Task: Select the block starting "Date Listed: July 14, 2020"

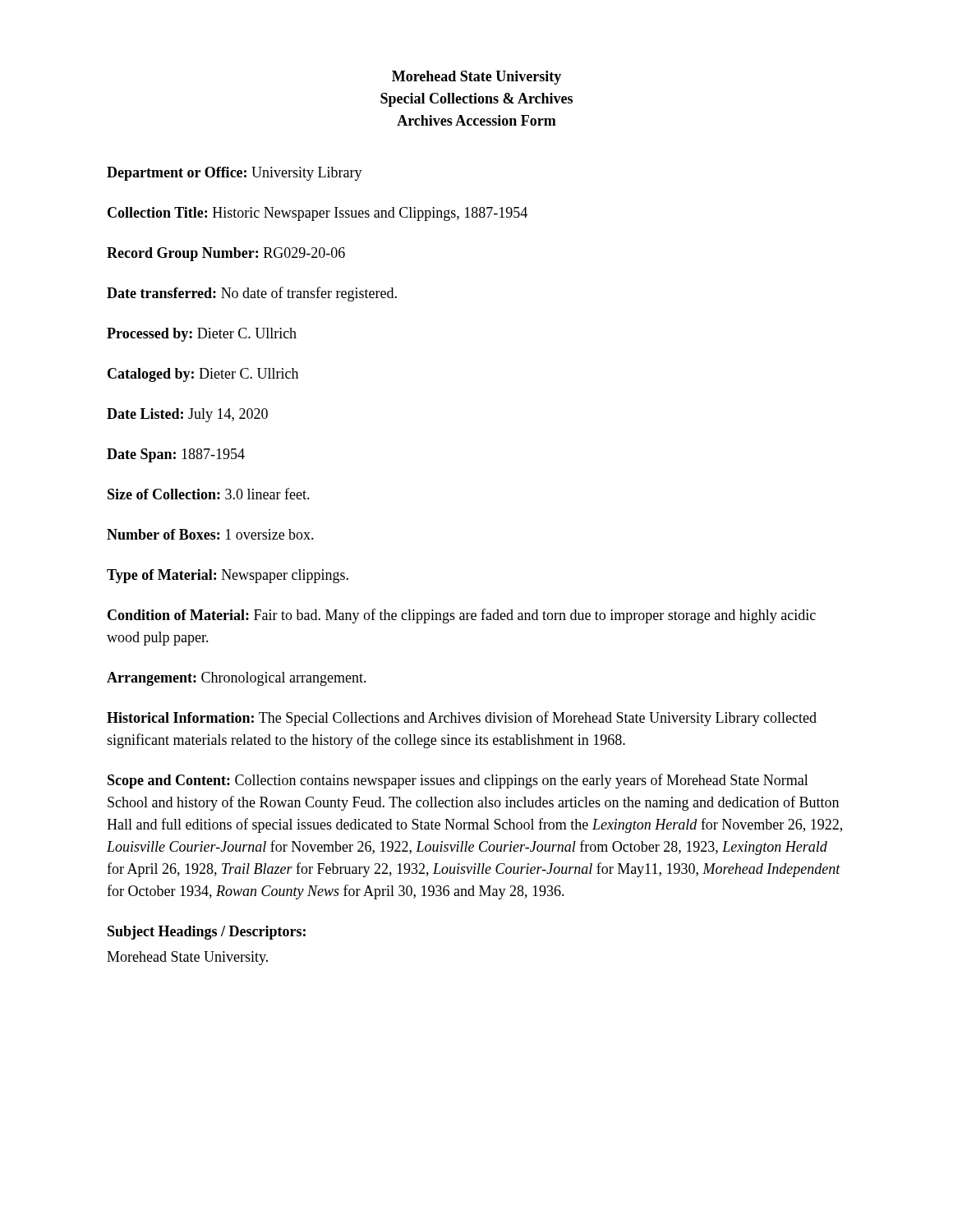Action: pyautogui.click(x=188, y=414)
